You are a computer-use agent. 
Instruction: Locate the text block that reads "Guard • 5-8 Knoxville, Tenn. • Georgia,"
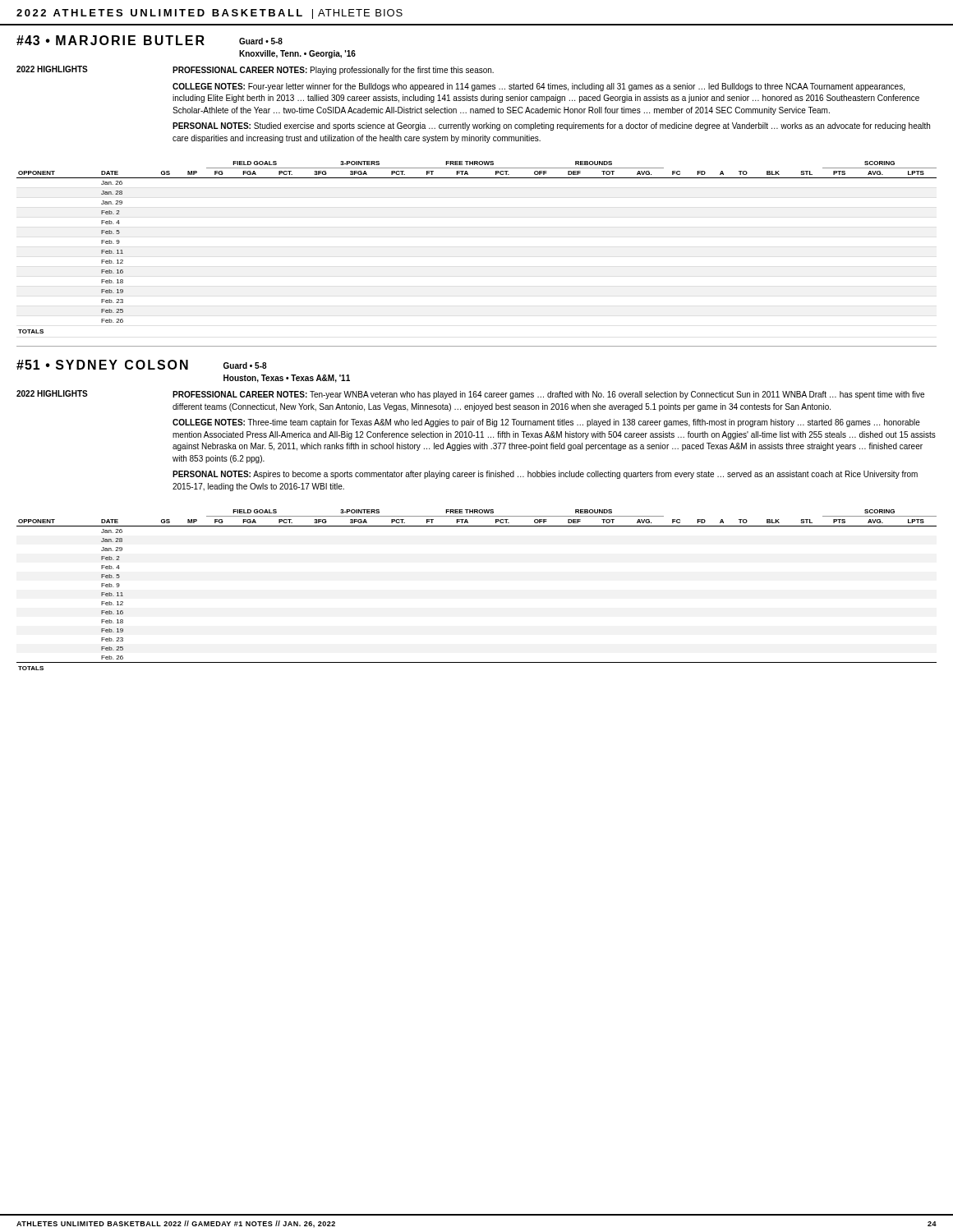[297, 48]
